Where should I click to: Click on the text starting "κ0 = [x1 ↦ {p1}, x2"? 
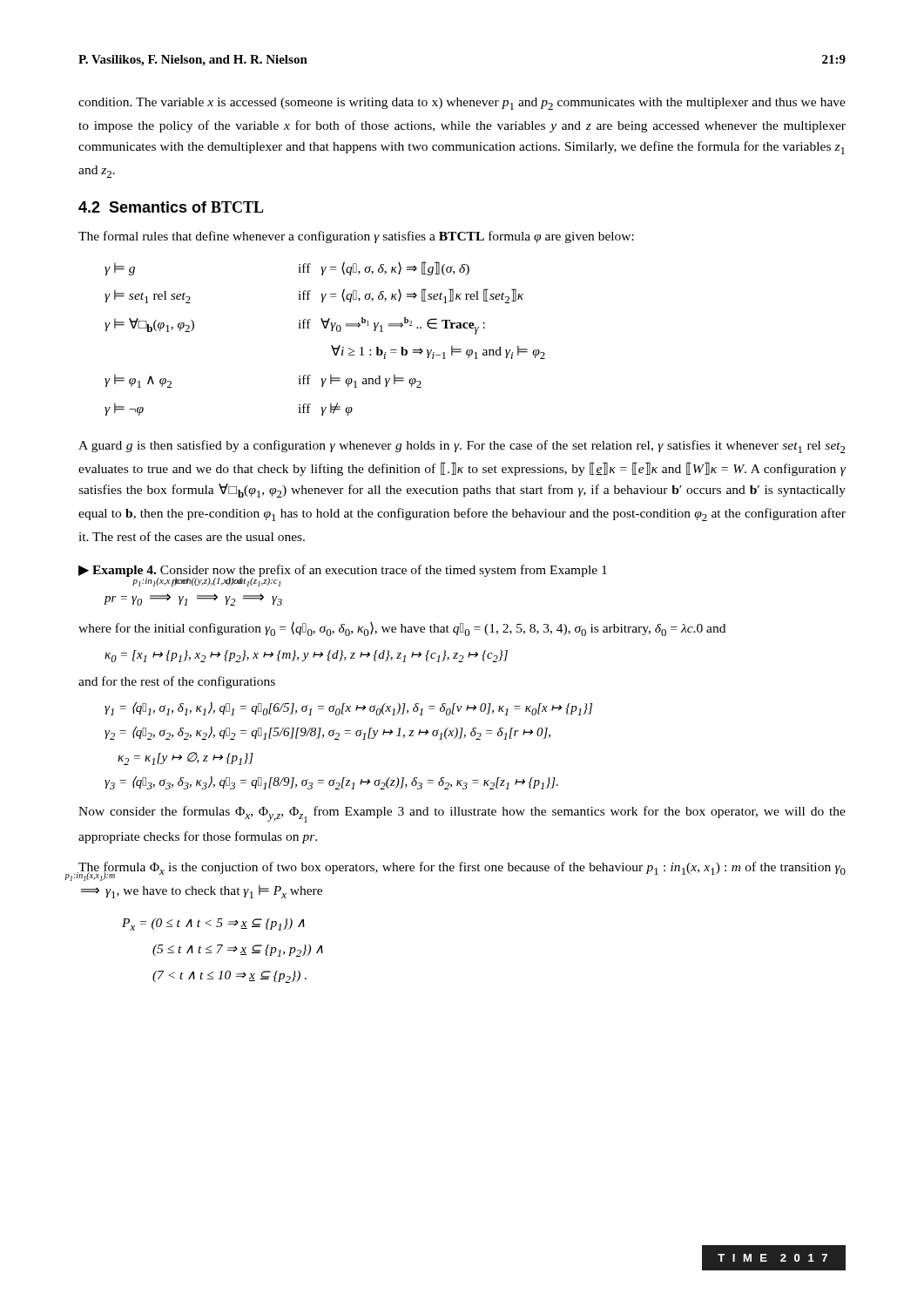pos(306,656)
